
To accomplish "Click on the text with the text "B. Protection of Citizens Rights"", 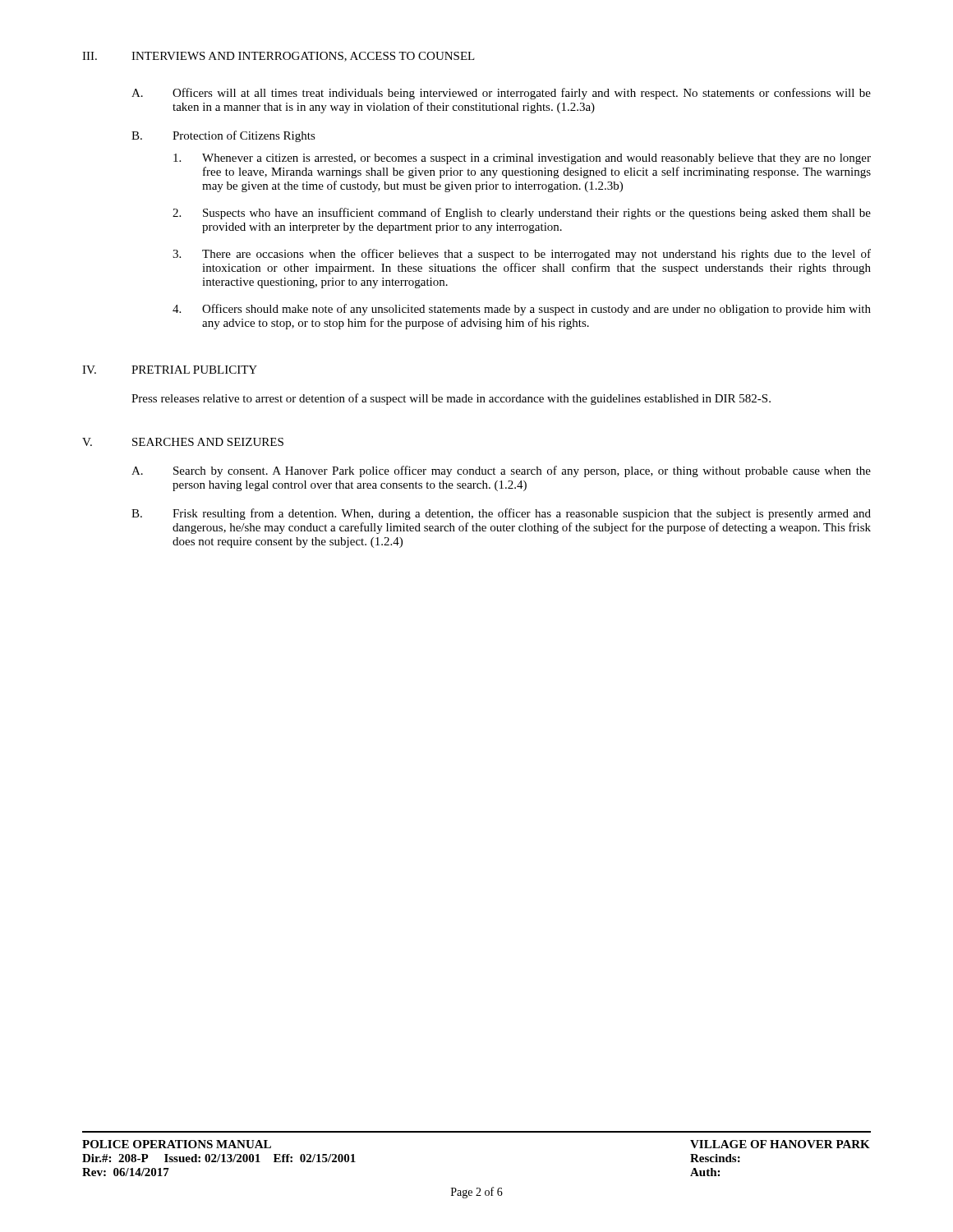I will tap(223, 136).
